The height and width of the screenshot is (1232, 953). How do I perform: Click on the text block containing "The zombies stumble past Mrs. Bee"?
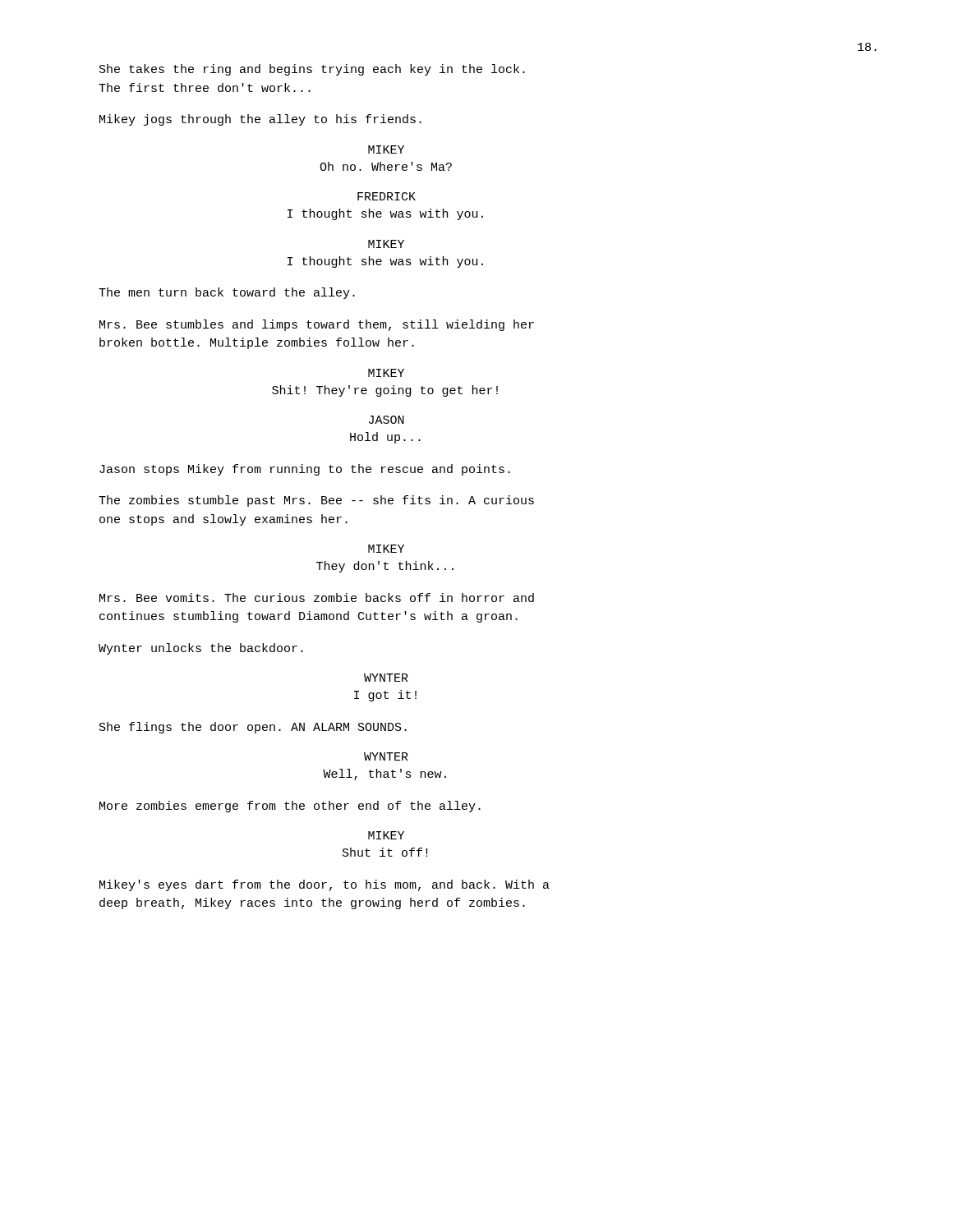(x=317, y=511)
